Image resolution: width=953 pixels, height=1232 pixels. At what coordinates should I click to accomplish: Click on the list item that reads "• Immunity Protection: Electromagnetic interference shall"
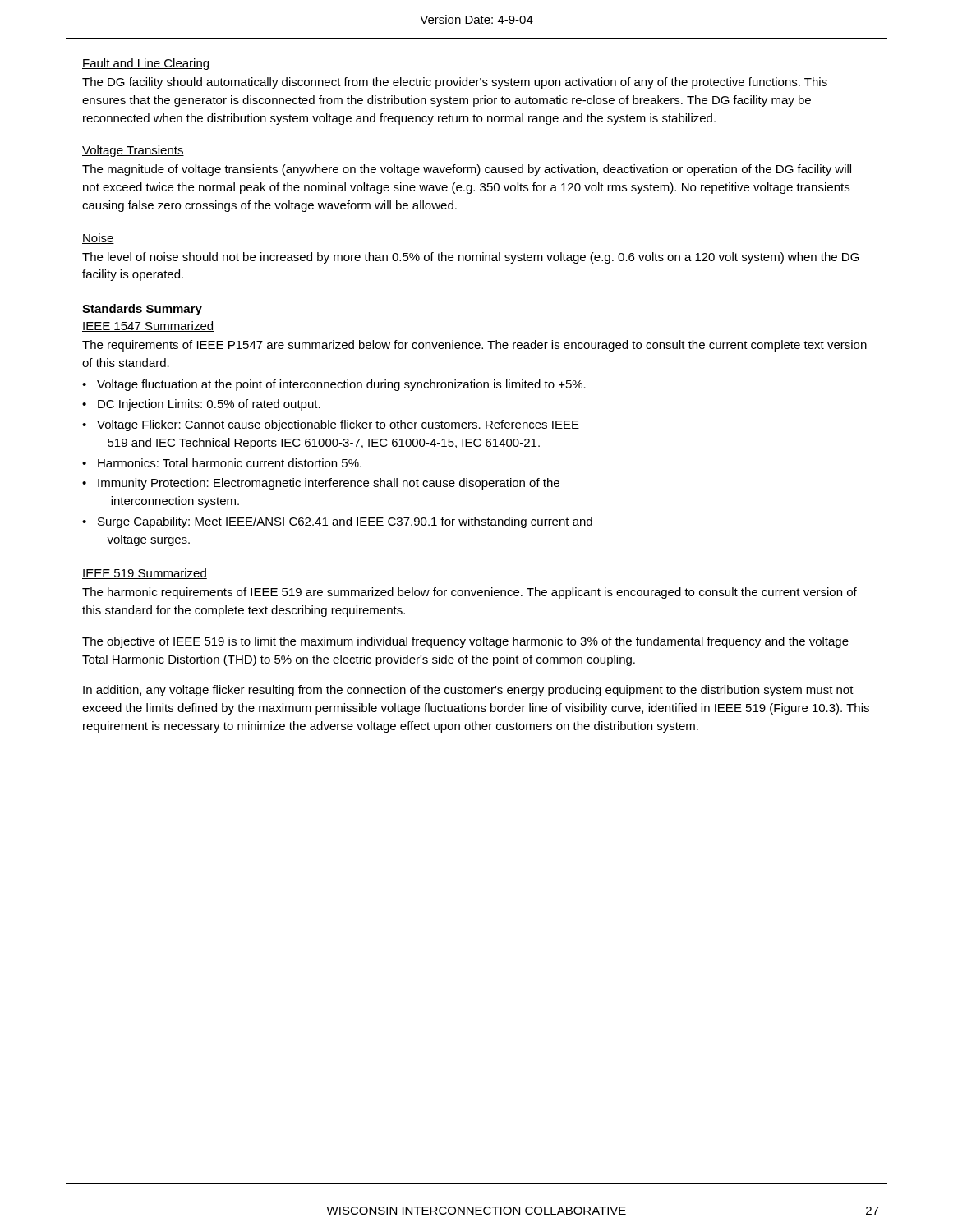pyautogui.click(x=321, y=492)
